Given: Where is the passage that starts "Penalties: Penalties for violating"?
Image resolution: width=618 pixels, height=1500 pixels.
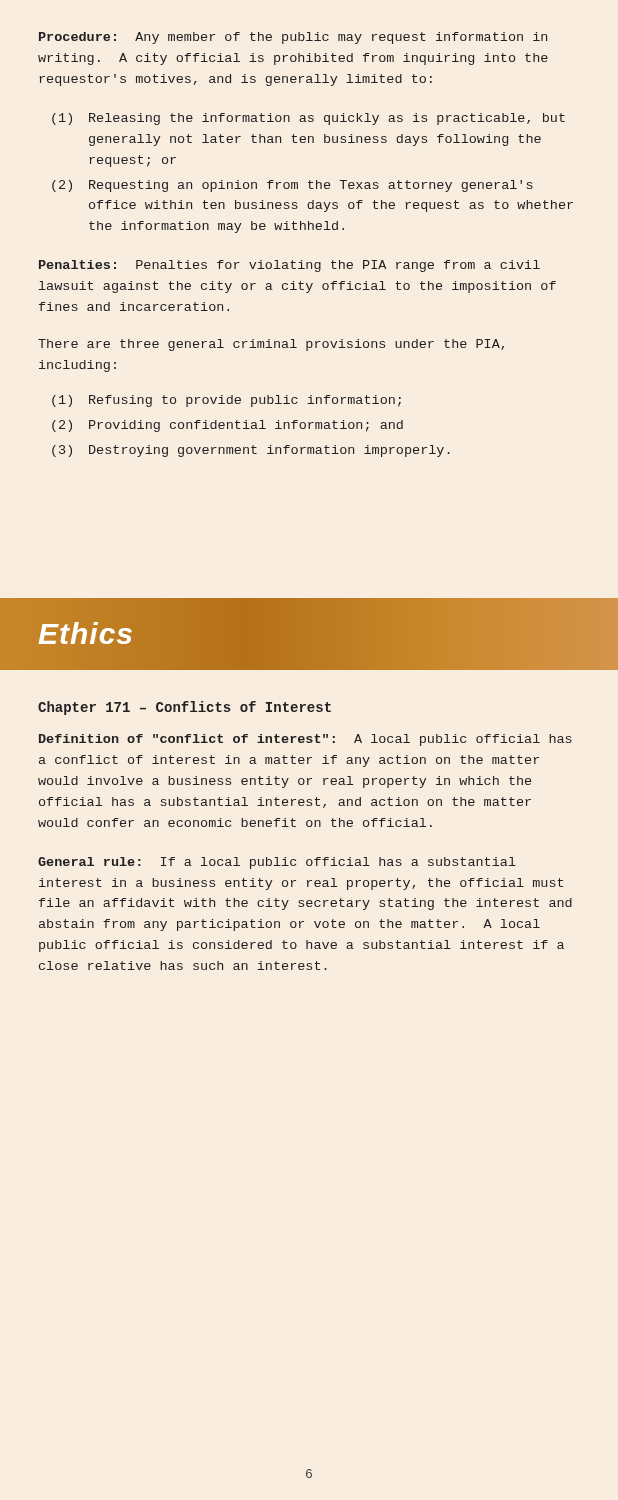Looking at the screenshot, I should 297,287.
